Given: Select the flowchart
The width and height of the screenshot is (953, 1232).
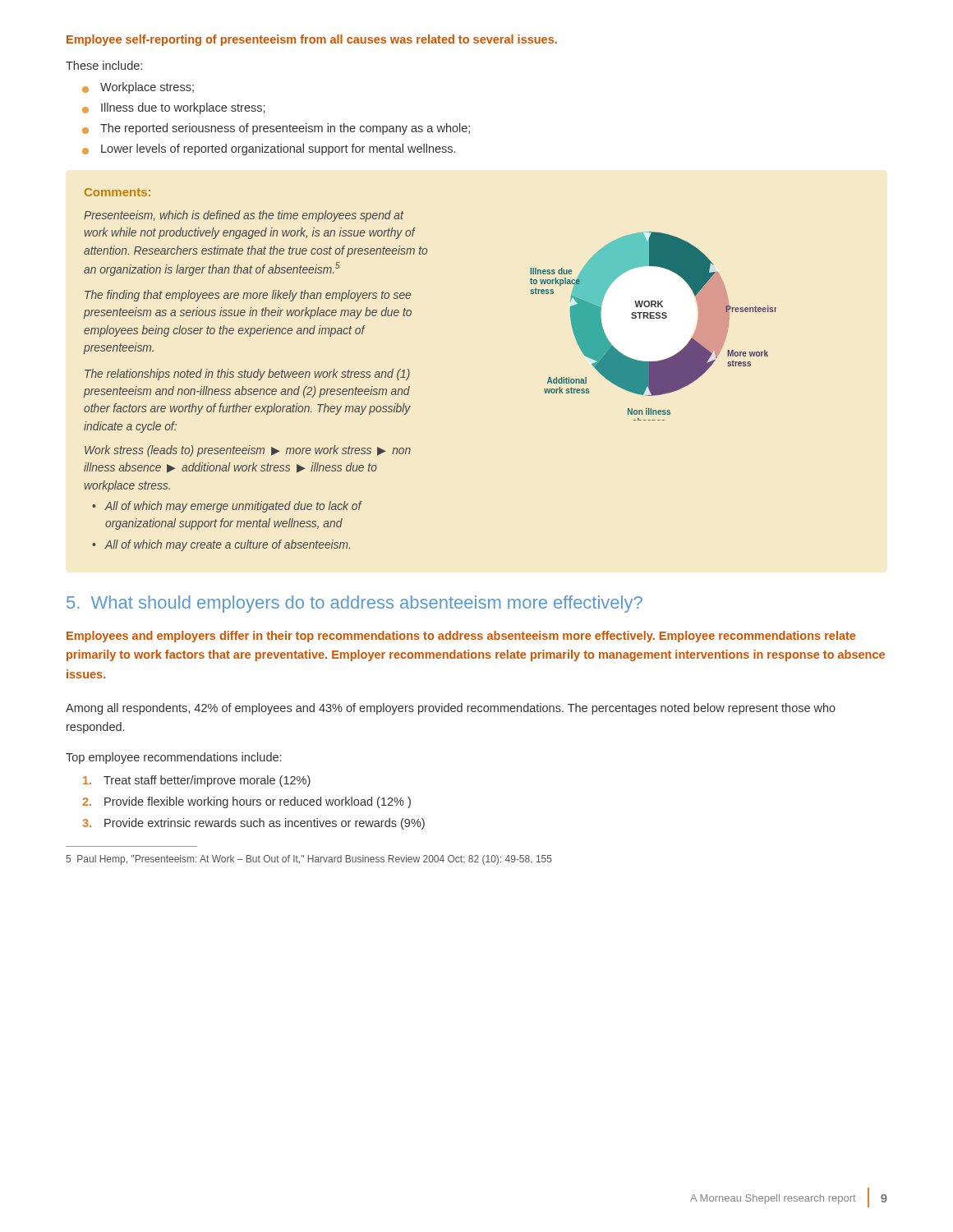Looking at the screenshot, I should tap(649, 314).
